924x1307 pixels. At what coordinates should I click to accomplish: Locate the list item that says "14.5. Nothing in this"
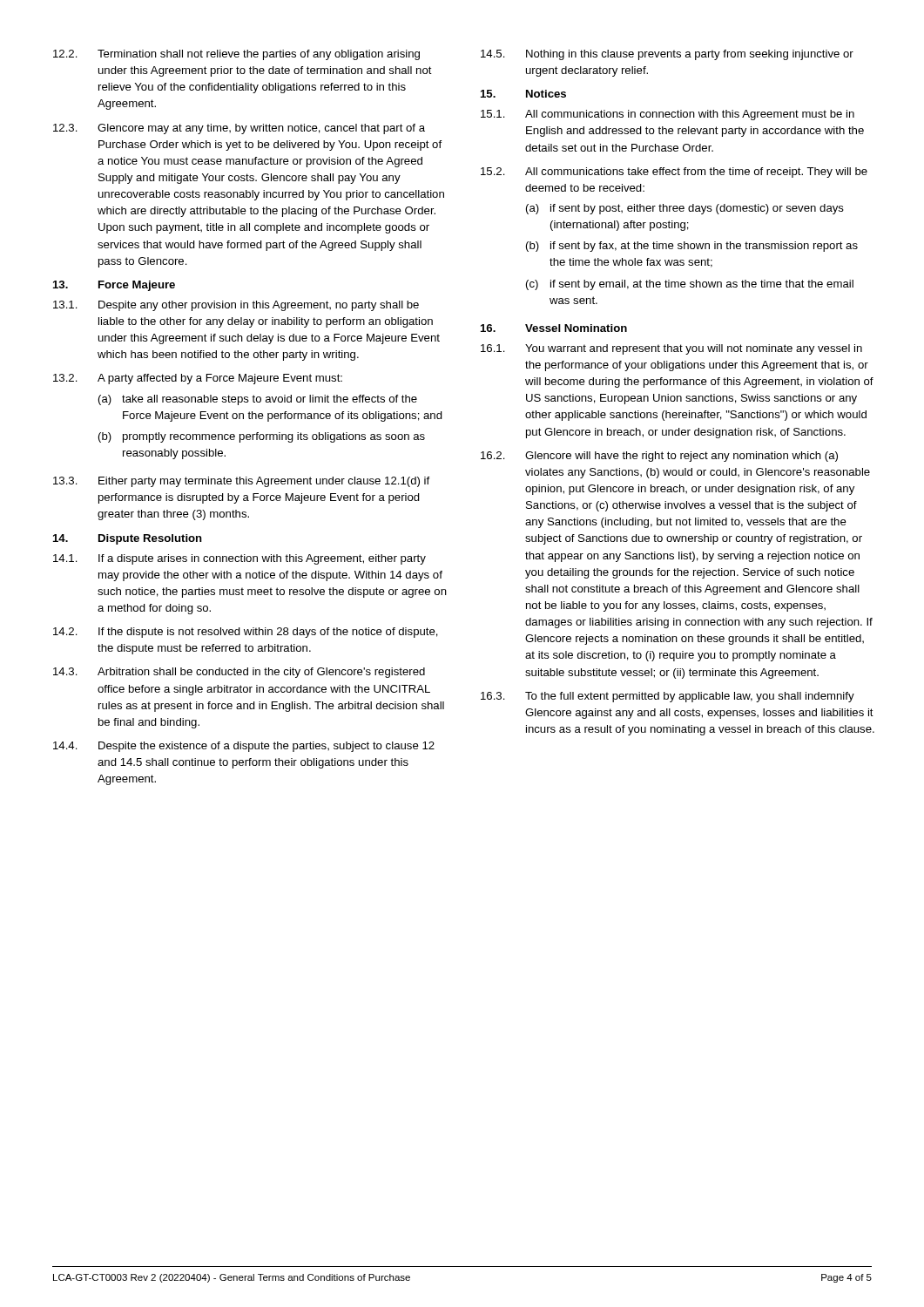[678, 62]
